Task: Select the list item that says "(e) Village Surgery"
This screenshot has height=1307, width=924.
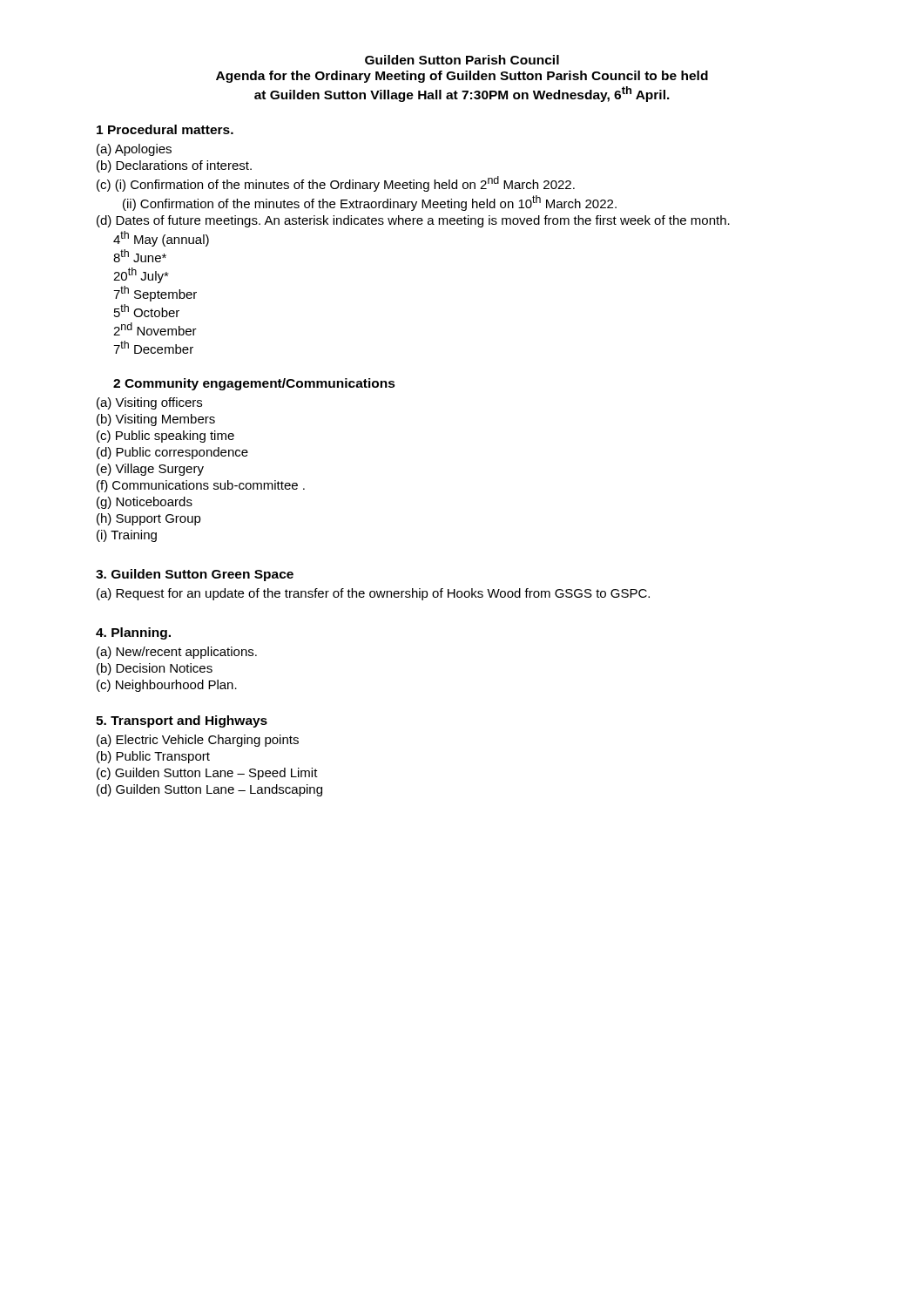Action: pos(150,468)
